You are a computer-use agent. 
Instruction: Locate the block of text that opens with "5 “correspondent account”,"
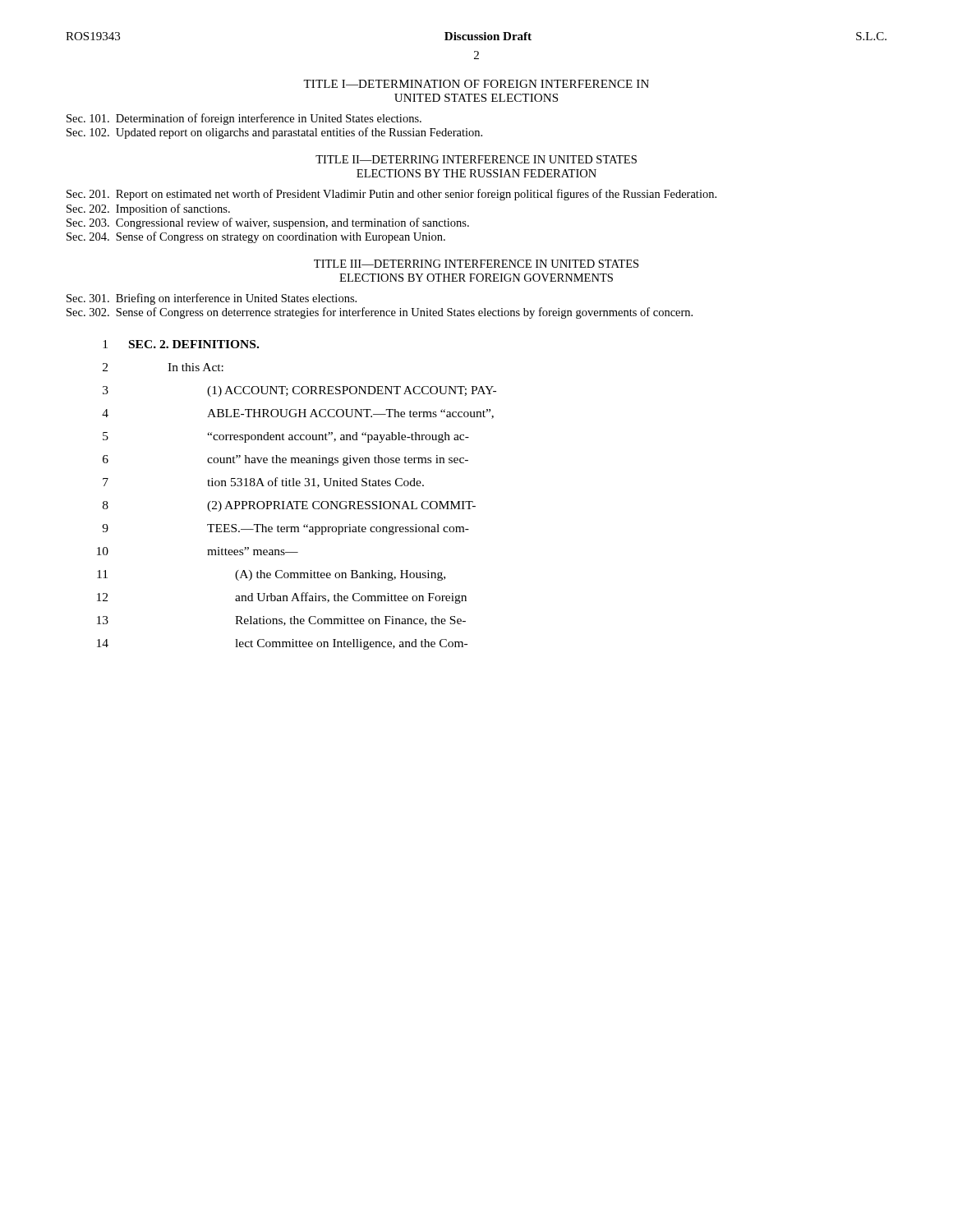click(x=476, y=436)
